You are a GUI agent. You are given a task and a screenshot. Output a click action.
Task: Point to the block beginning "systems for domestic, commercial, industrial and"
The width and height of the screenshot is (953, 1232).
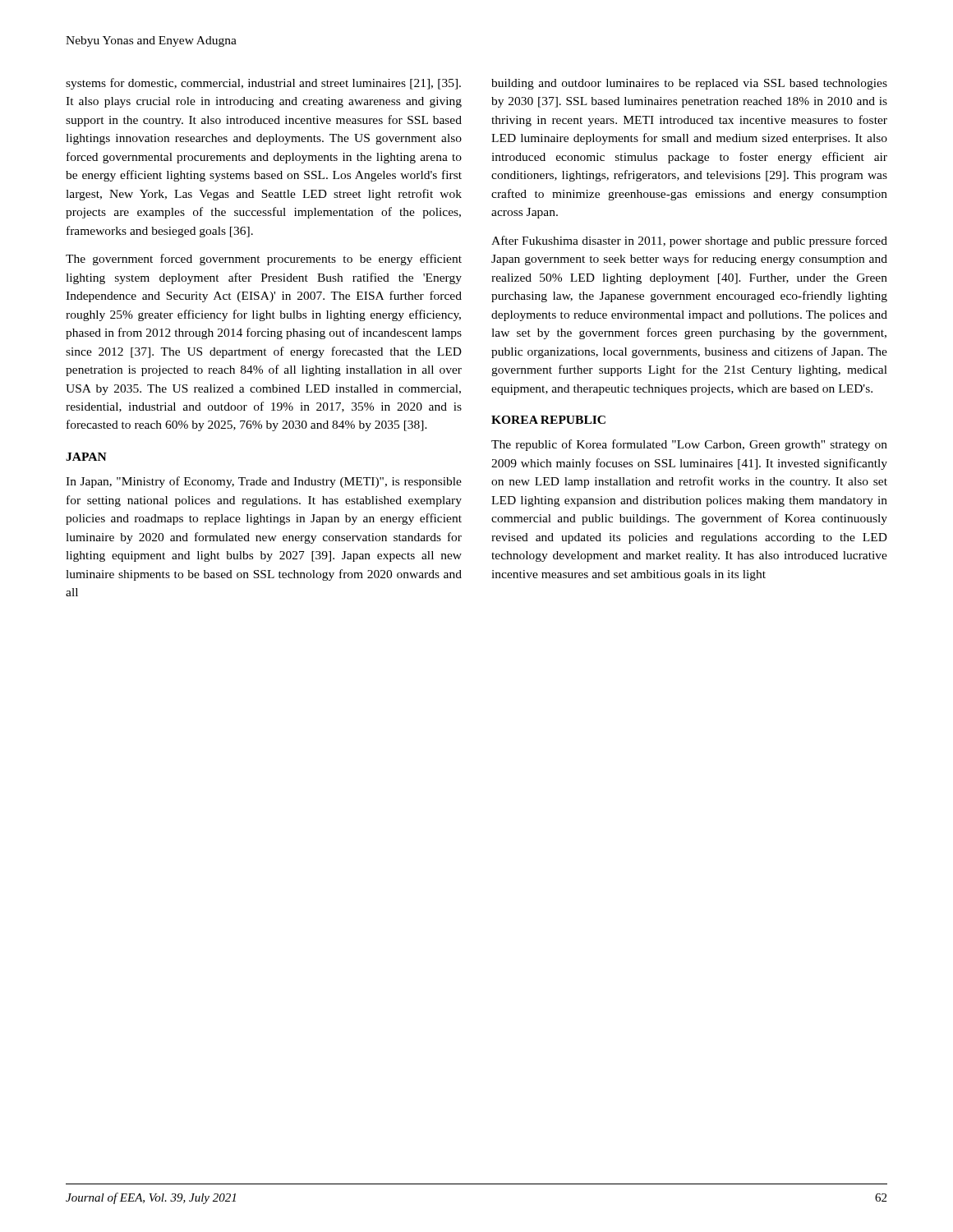(x=264, y=157)
